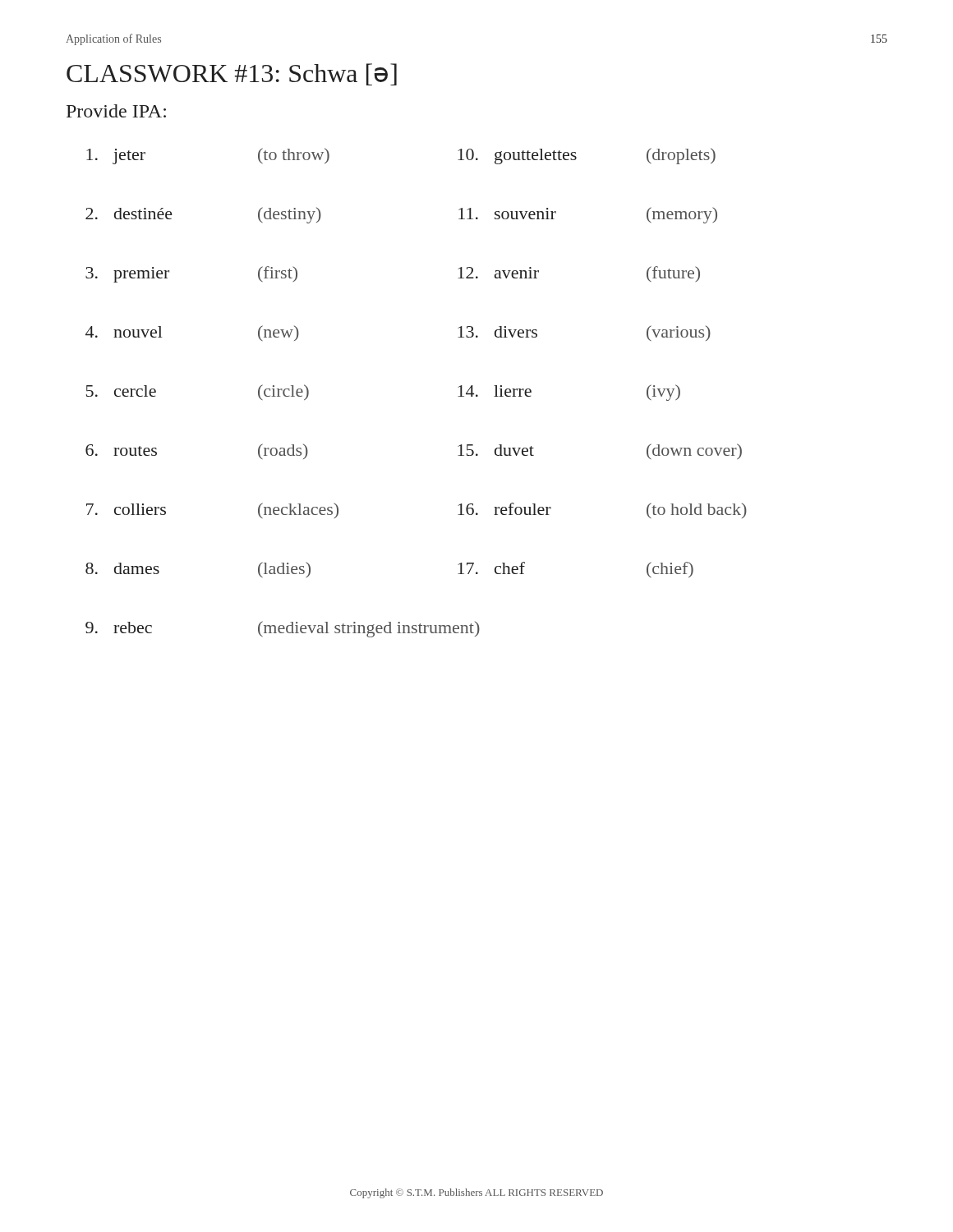Select the list item with the text "8. dames (ladies) 17. chef (chief)"
The height and width of the screenshot is (1232, 953).
pos(134,570)
